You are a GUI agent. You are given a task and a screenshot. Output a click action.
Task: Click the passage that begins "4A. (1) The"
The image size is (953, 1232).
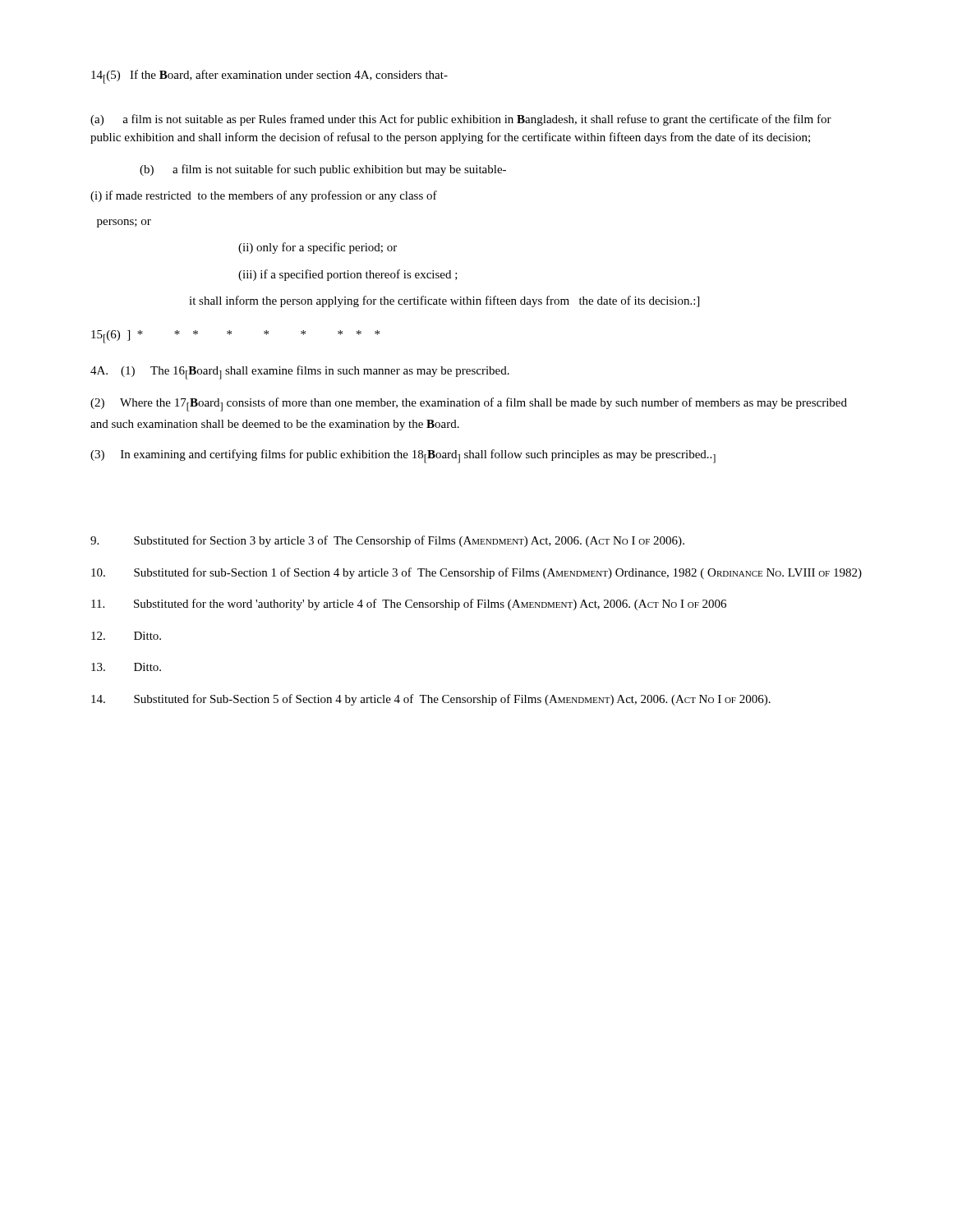pos(476,372)
